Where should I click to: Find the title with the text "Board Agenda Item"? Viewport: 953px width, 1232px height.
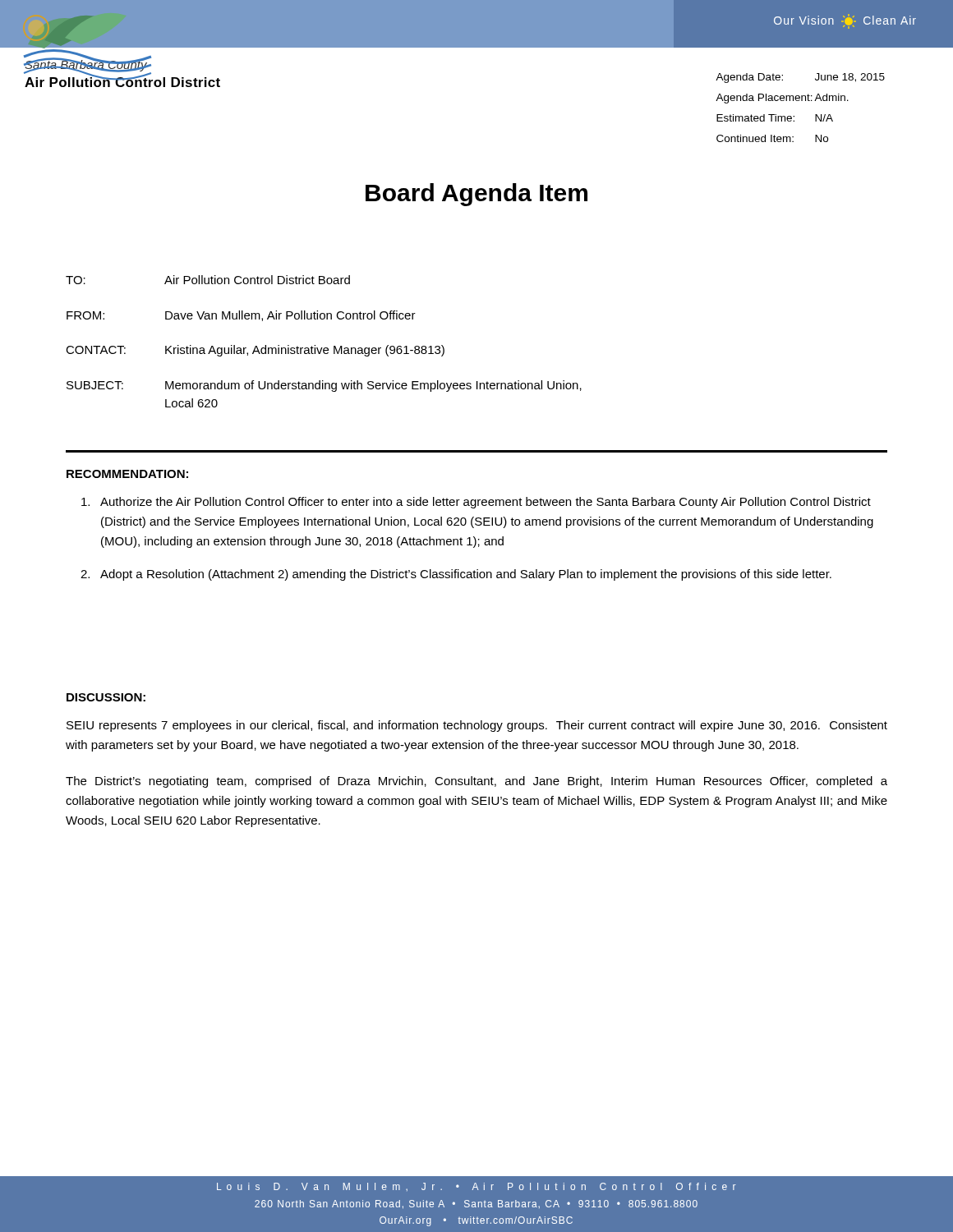[x=476, y=193]
